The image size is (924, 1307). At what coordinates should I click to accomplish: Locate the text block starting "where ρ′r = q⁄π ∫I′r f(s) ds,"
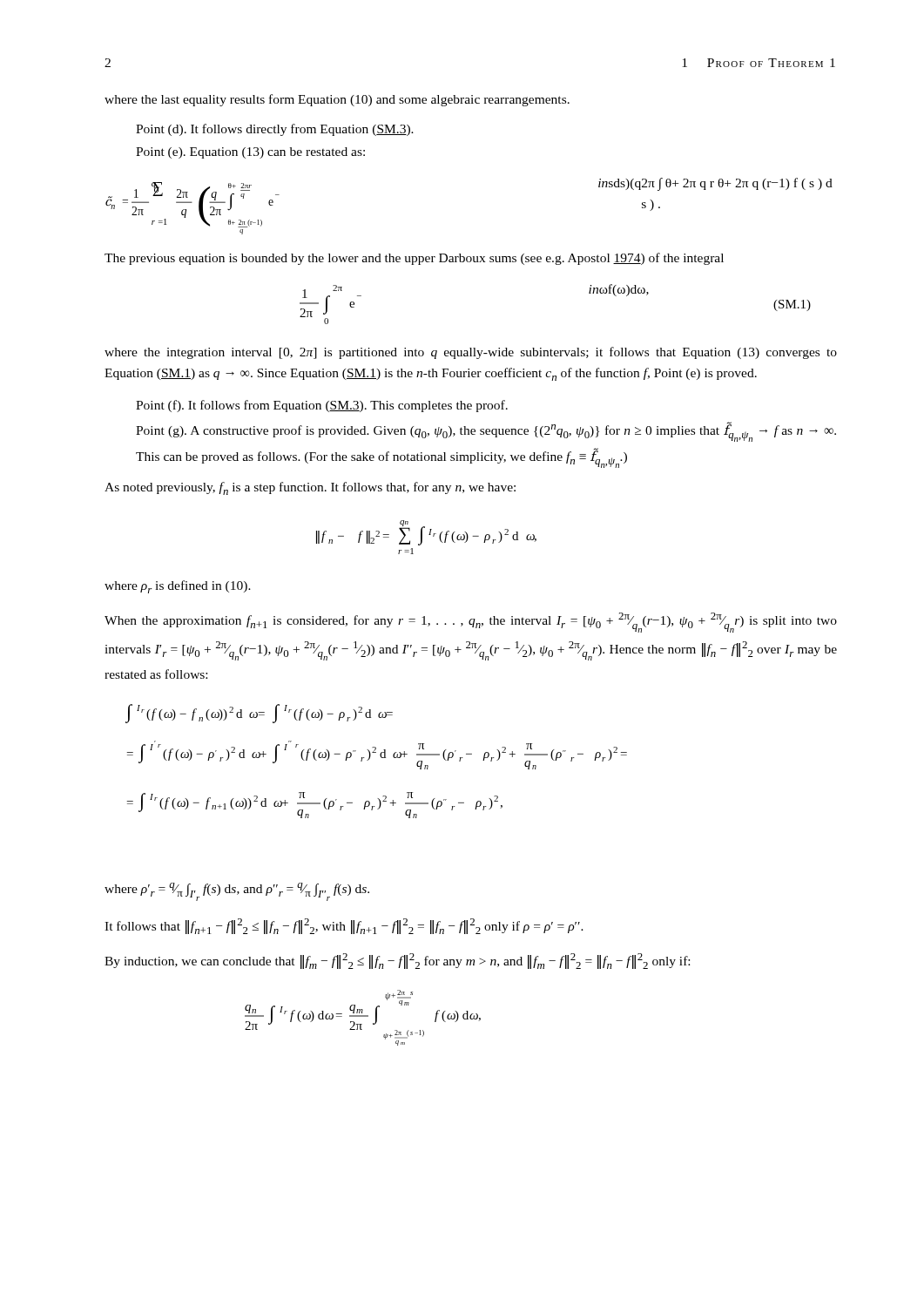[237, 890]
